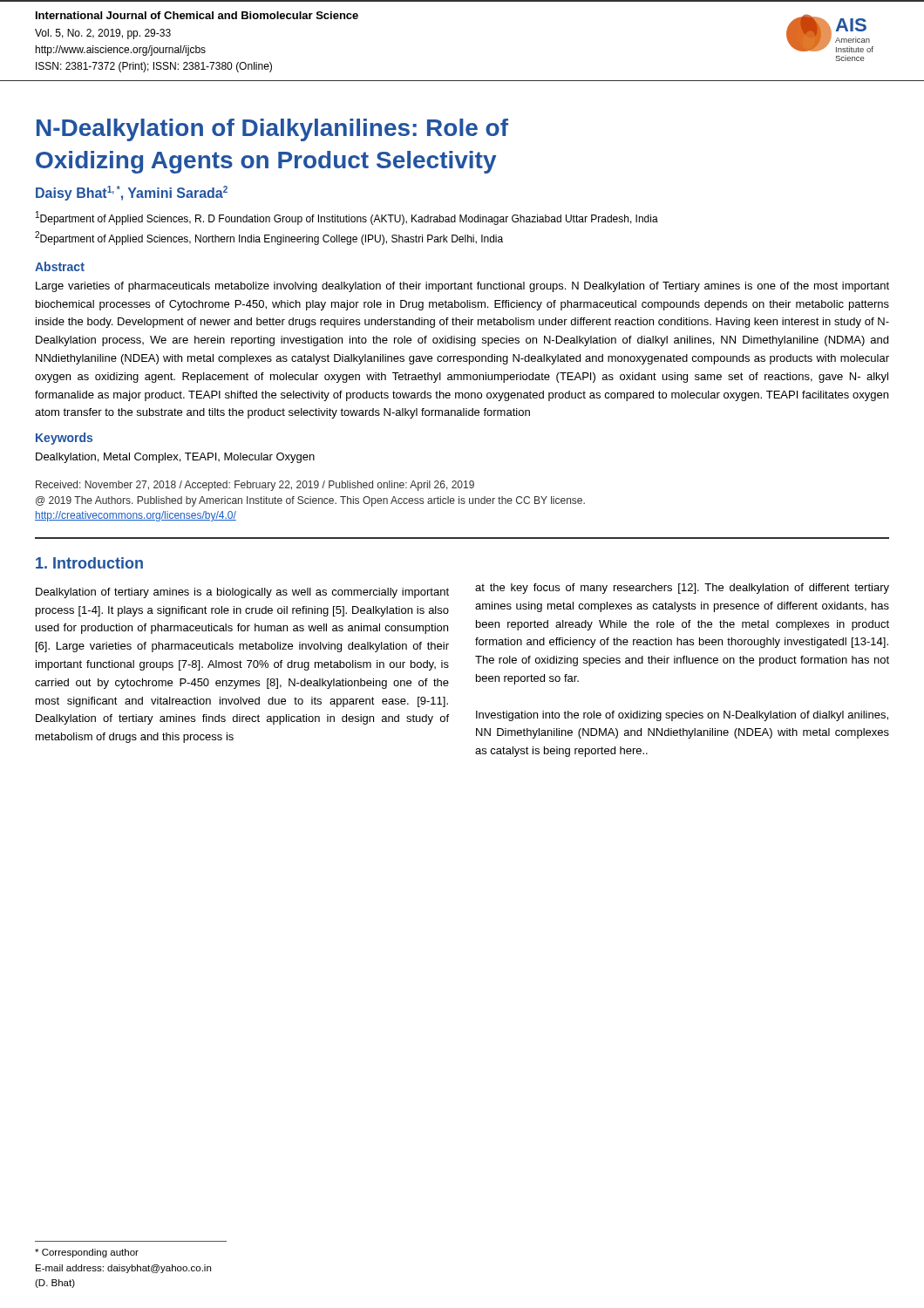Point to the text block starting "@ 2019 The Authors. Published by American Institute"

pos(310,501)
